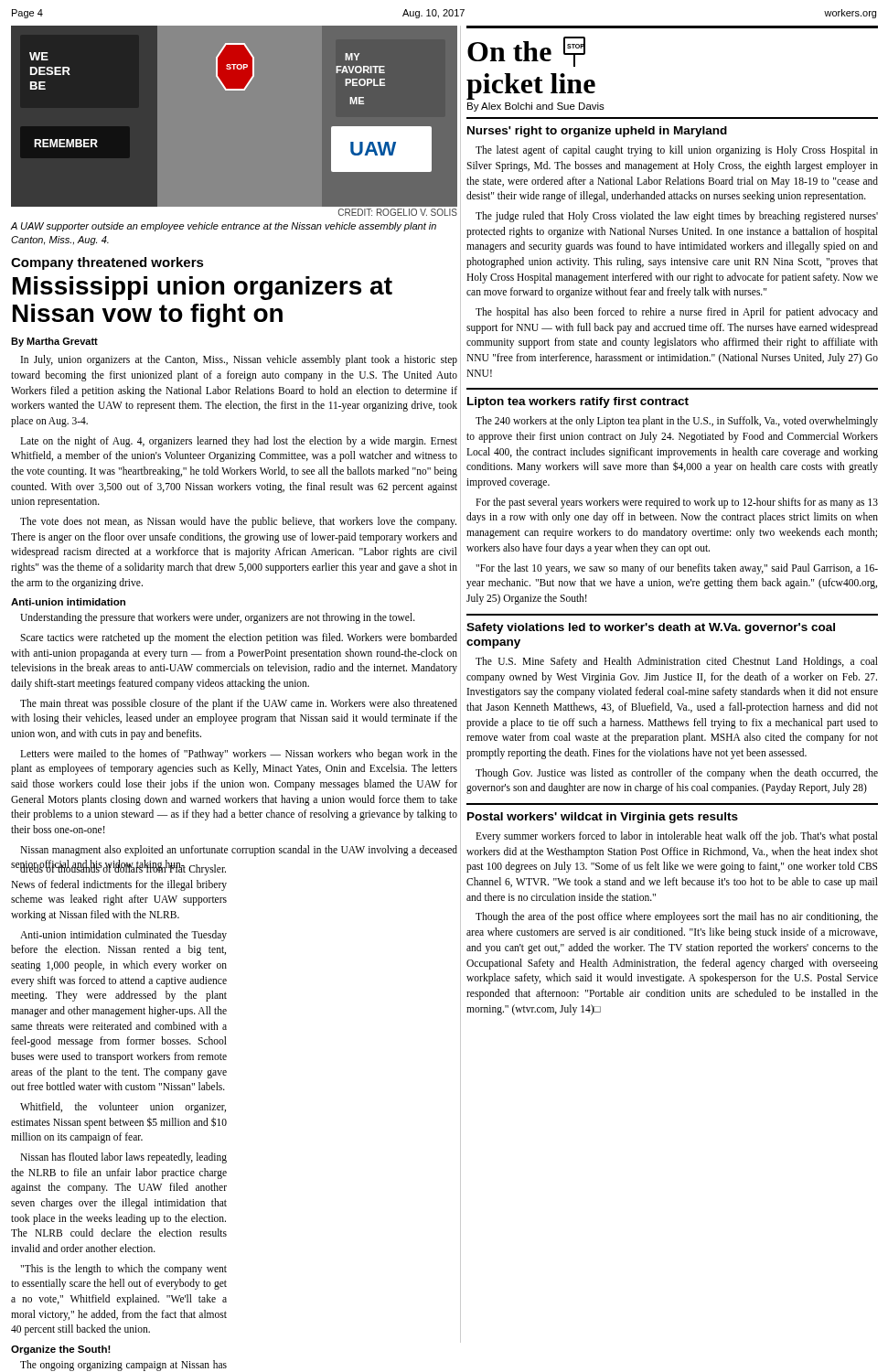
Task: Select the section header that says "Organize the South!"
Action: (x=61, y=1349)
